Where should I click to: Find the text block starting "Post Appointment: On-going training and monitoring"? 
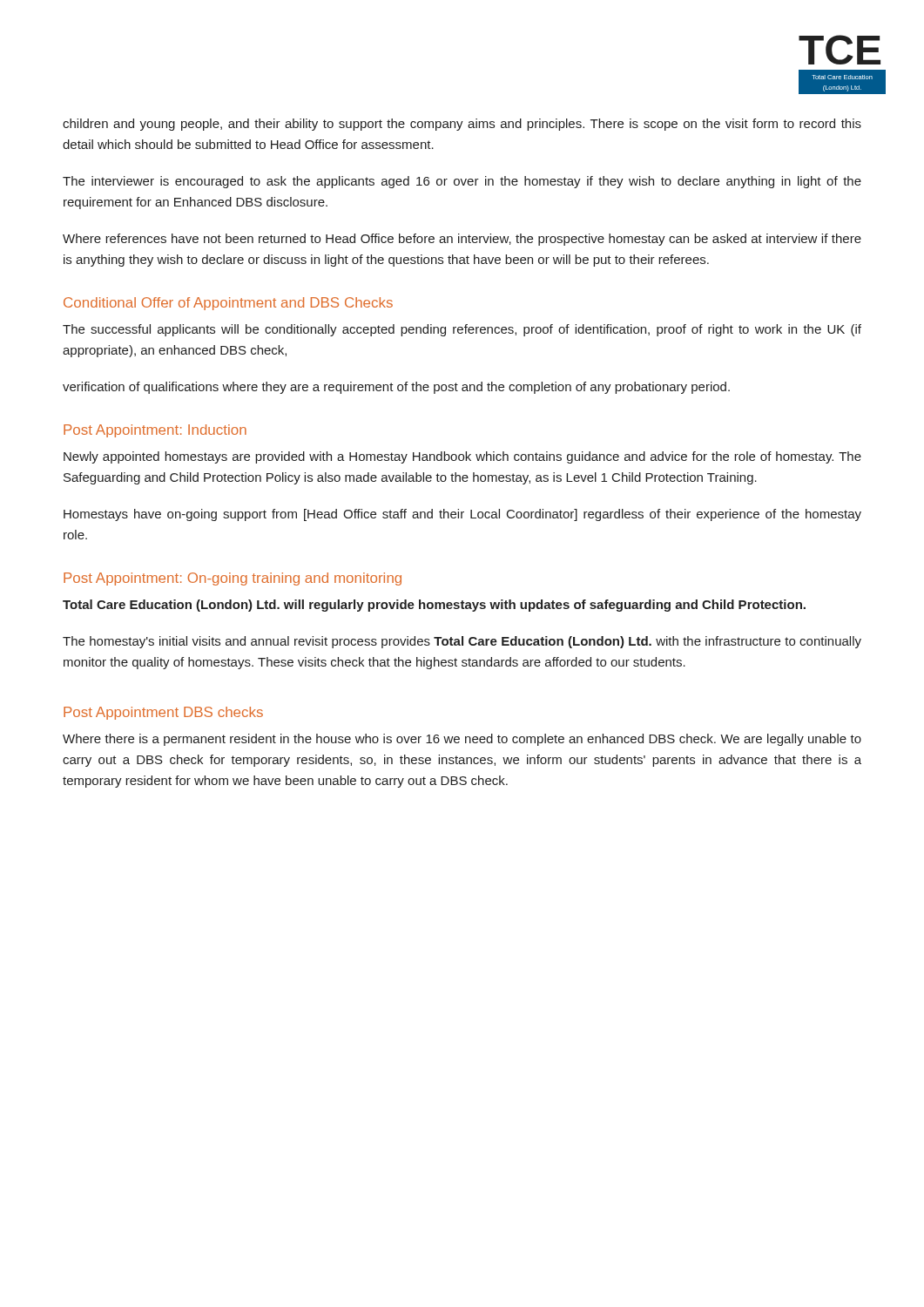tap(233, 578)
